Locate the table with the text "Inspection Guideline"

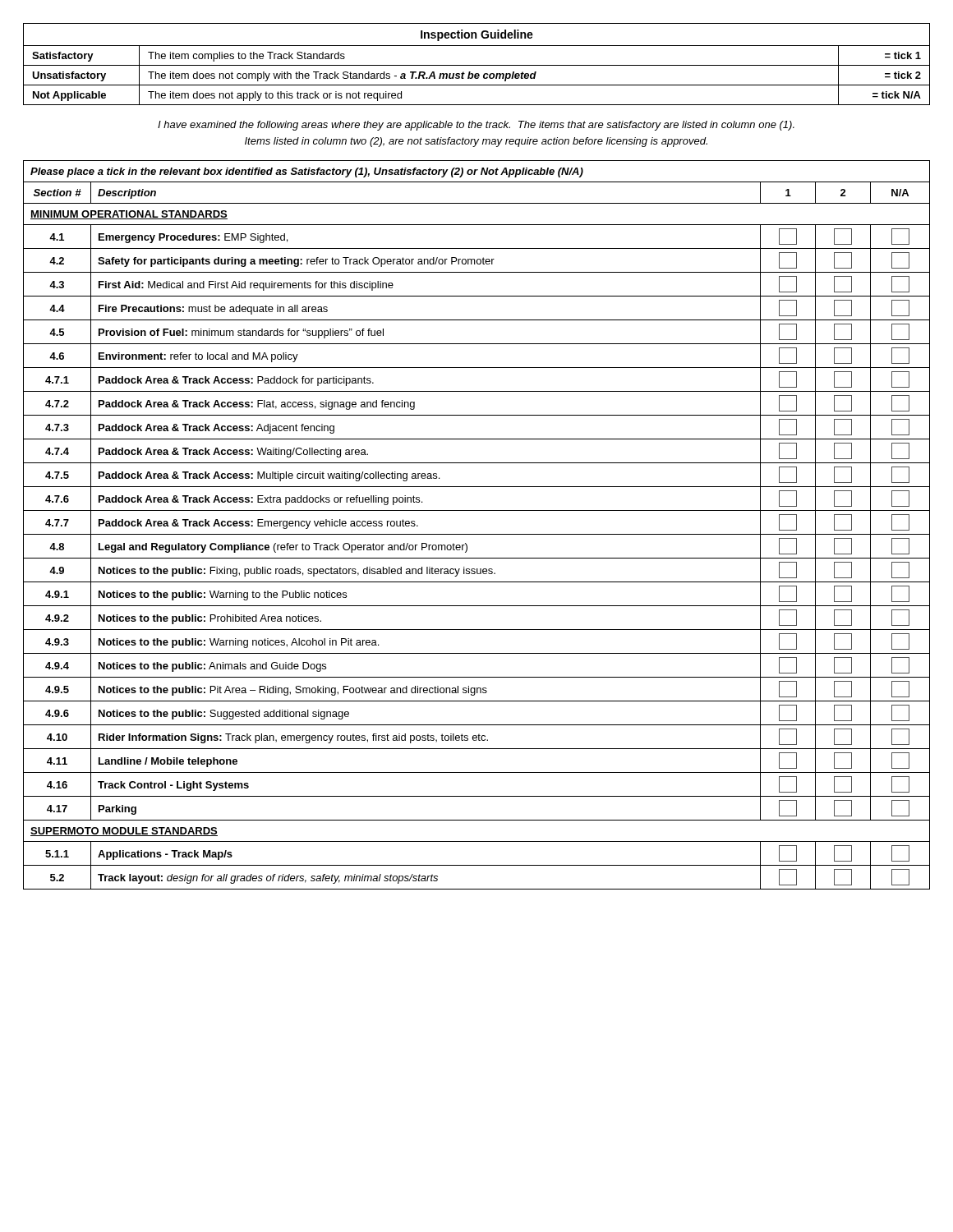point(476,64)
